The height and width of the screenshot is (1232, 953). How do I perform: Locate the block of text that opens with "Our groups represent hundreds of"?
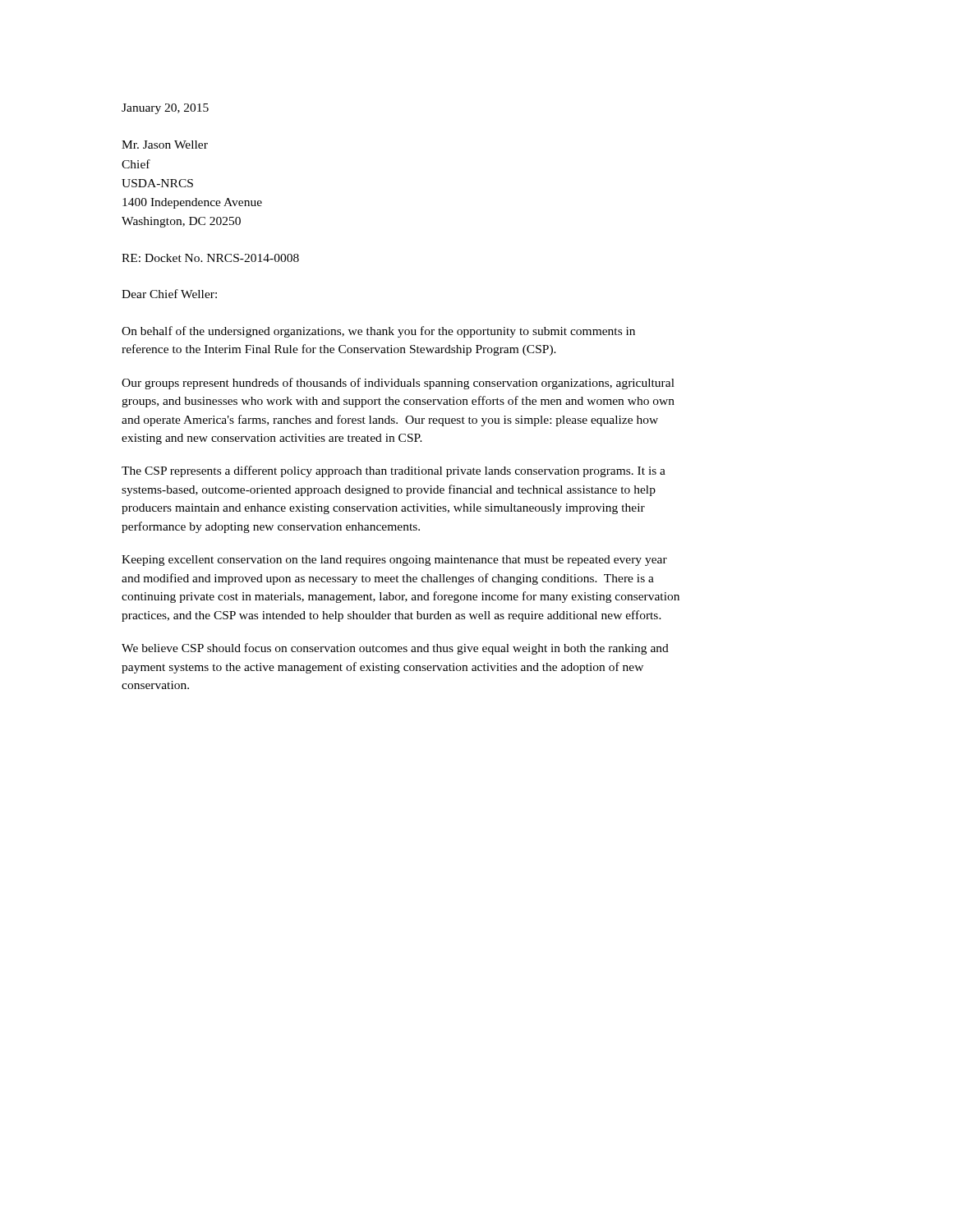coord(398,410)
